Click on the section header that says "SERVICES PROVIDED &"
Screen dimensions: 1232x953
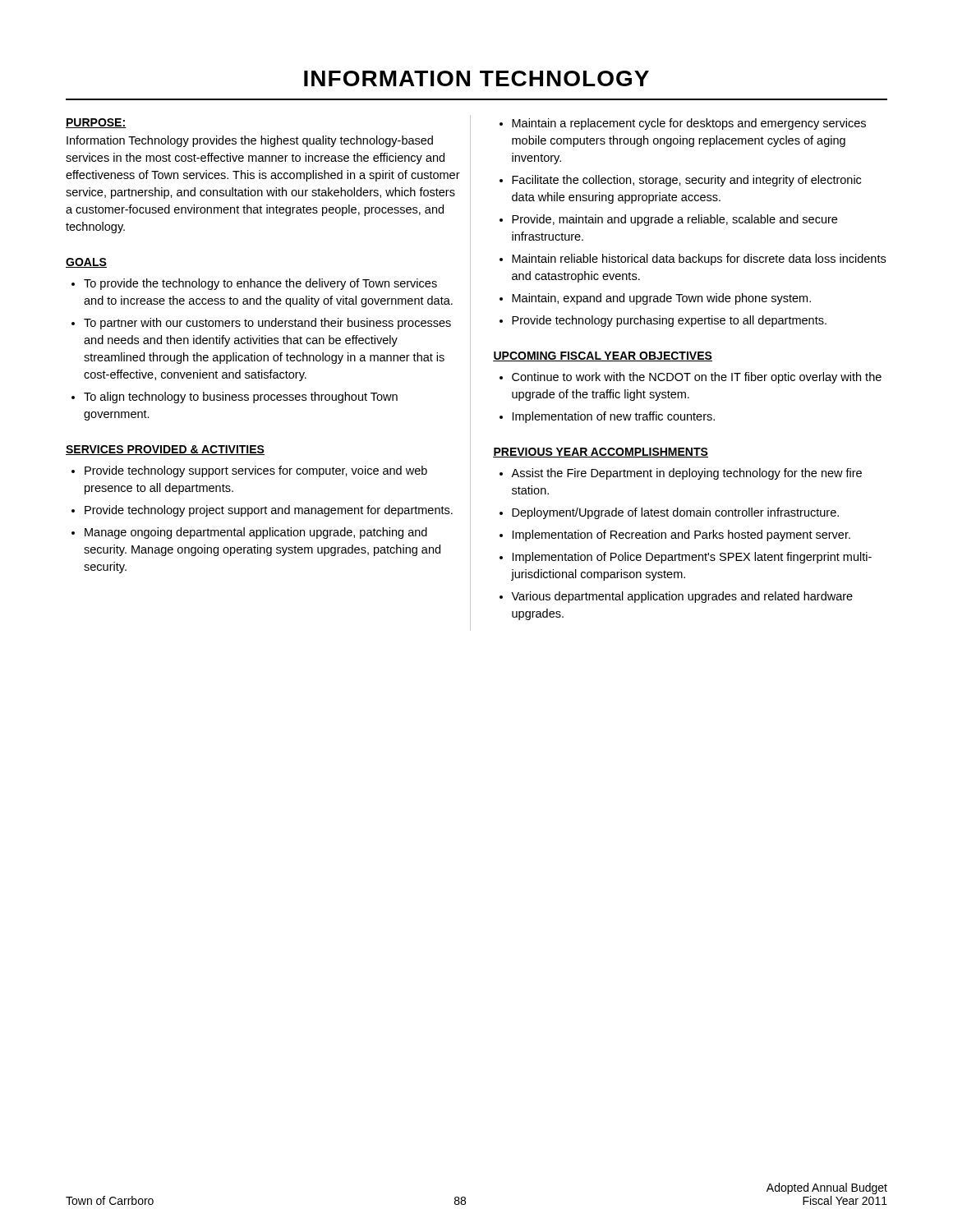165,449
